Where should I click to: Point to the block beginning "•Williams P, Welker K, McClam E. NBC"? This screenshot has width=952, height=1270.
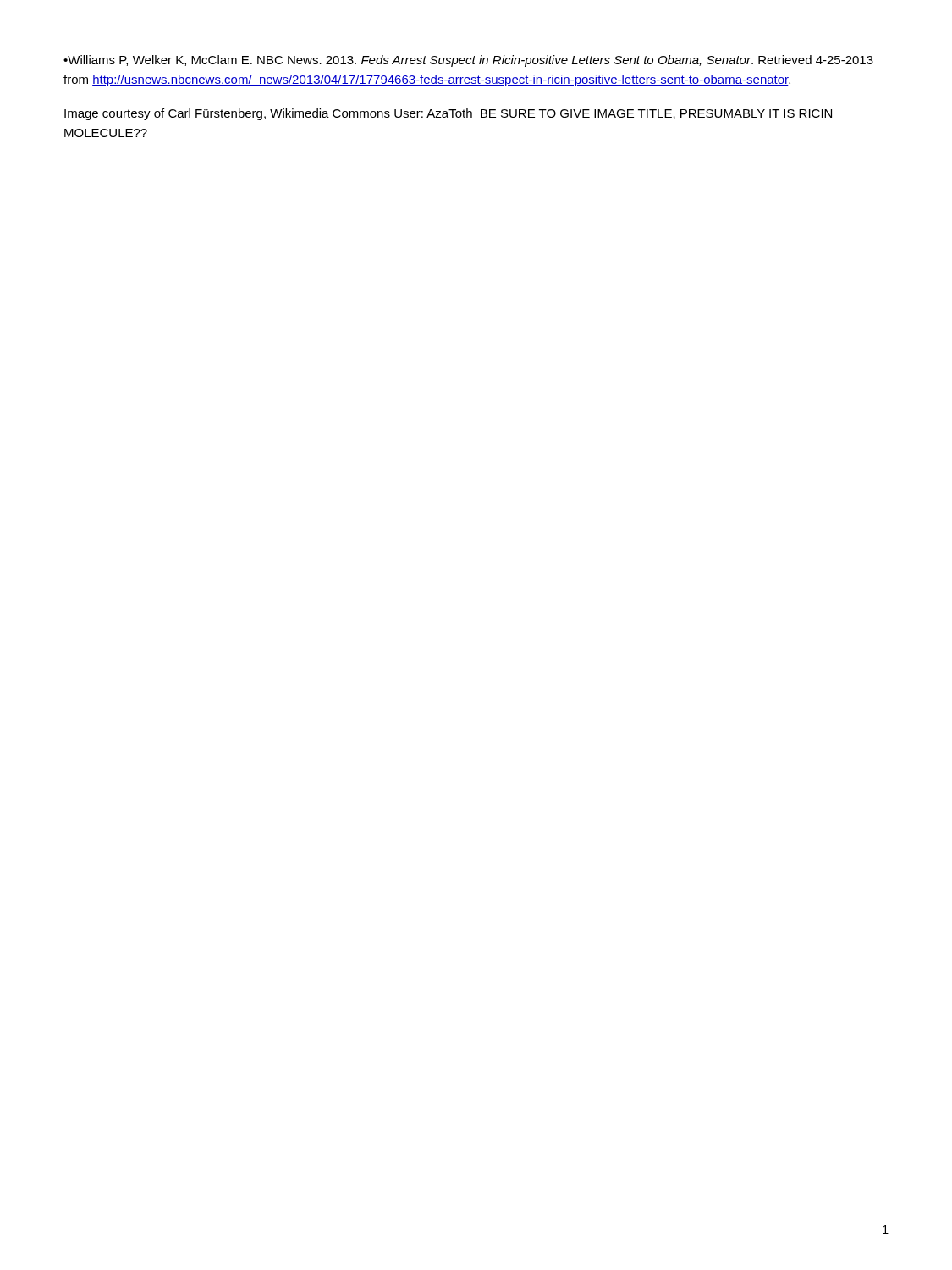468,69
